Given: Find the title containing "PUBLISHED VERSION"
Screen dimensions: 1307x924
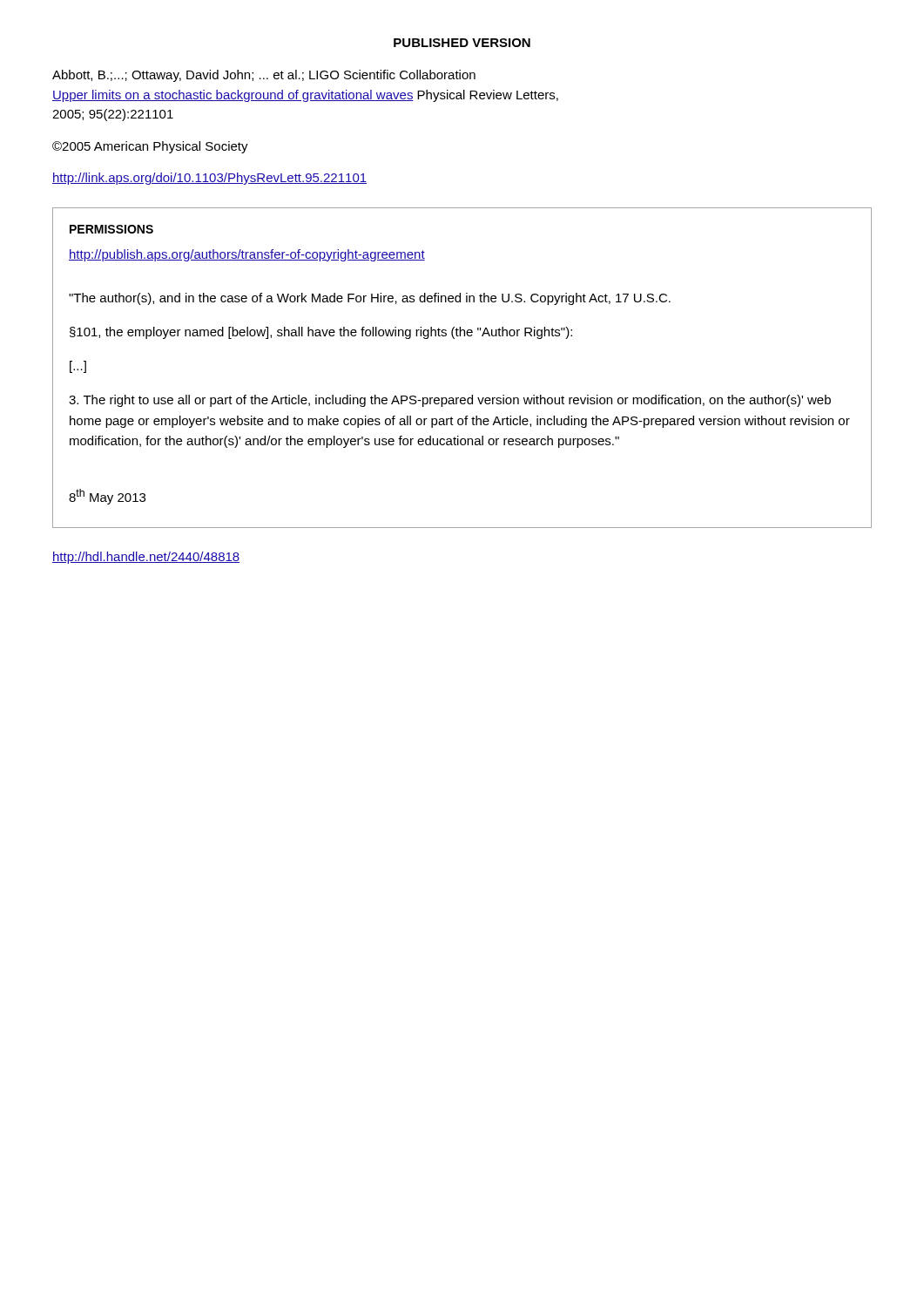Looking at the screenshot, I should pyautogui.click(x=462, y=42).
